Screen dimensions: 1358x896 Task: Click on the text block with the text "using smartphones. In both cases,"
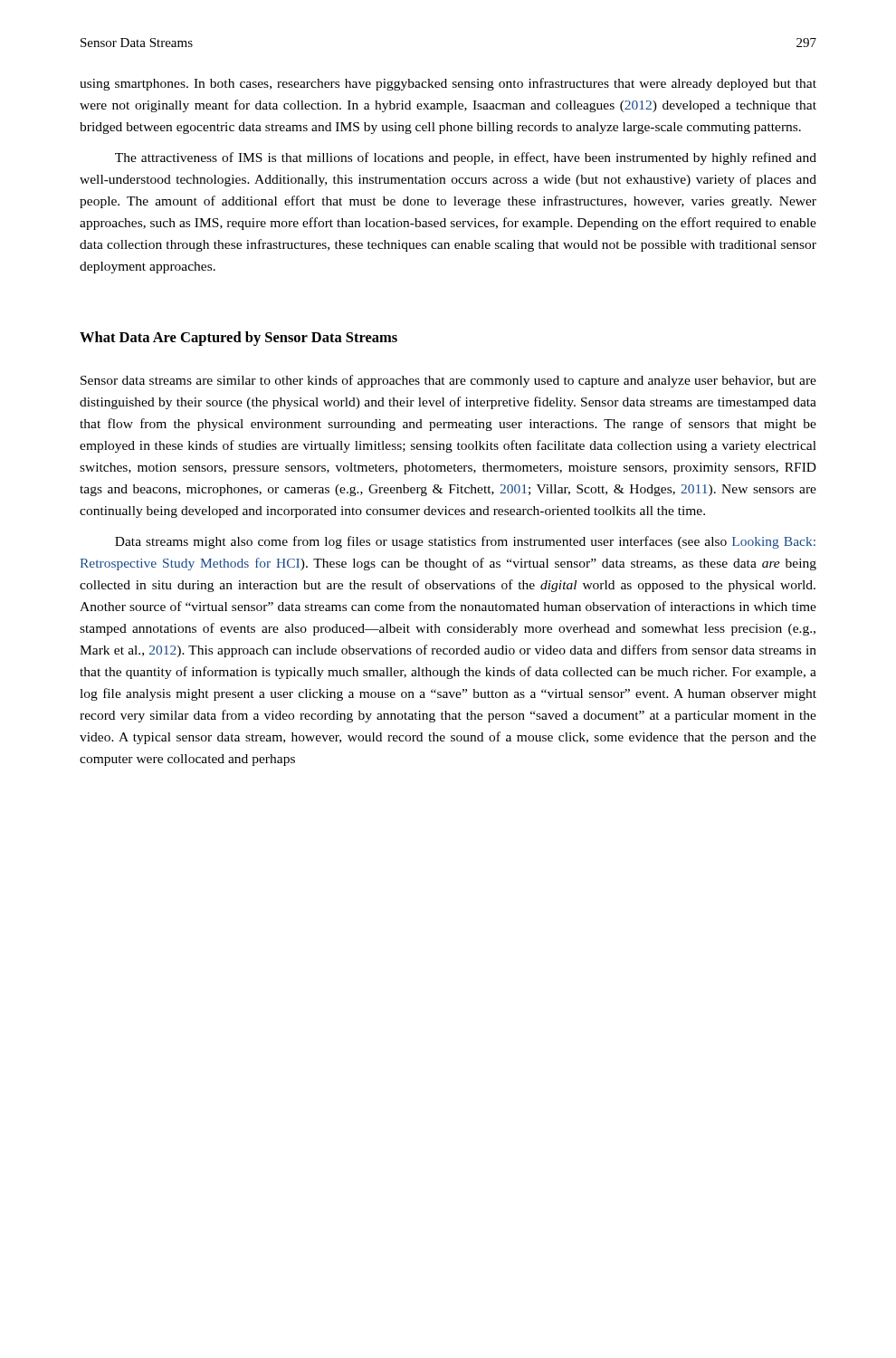448,105
